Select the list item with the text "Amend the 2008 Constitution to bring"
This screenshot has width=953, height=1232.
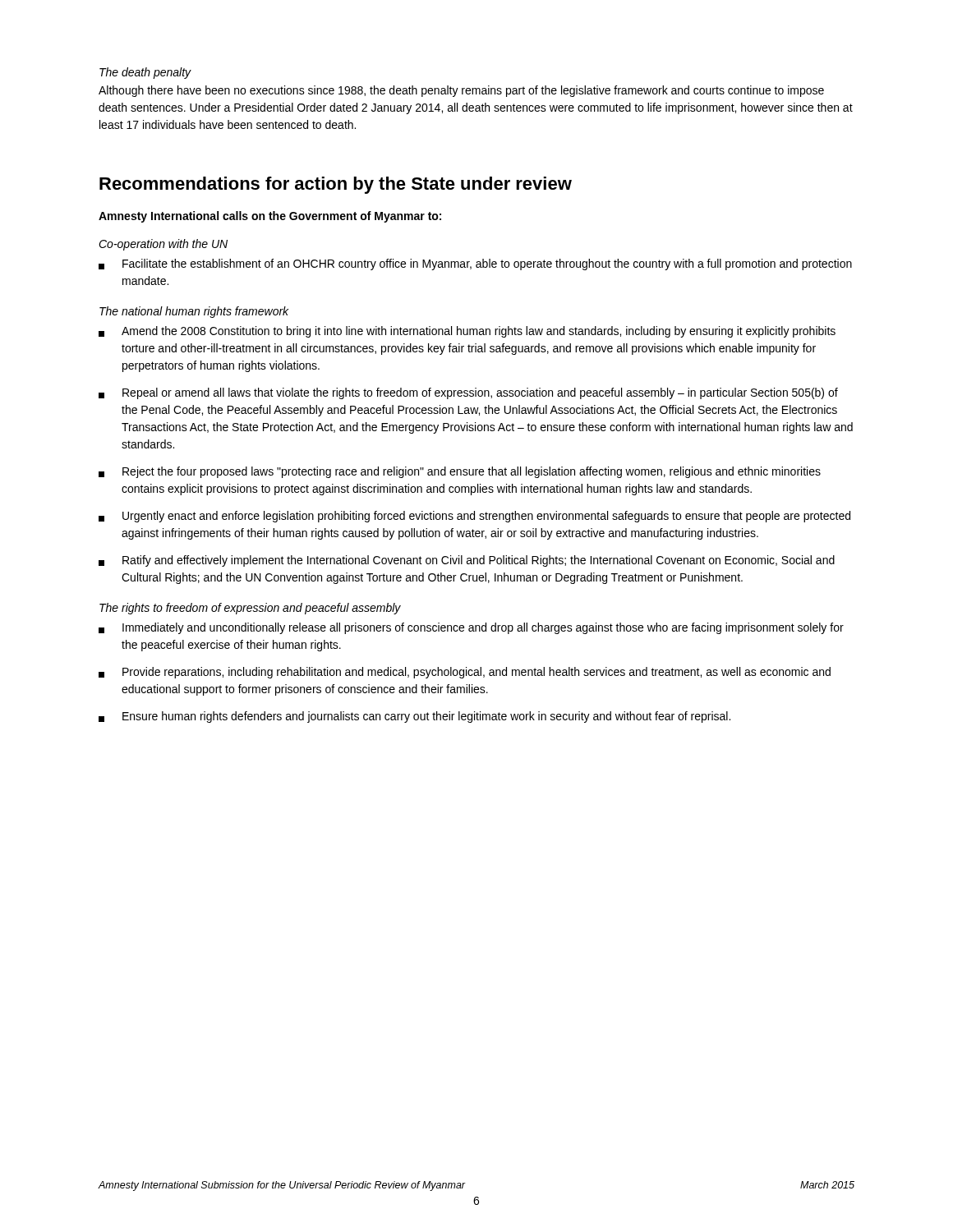click(476, 349)
